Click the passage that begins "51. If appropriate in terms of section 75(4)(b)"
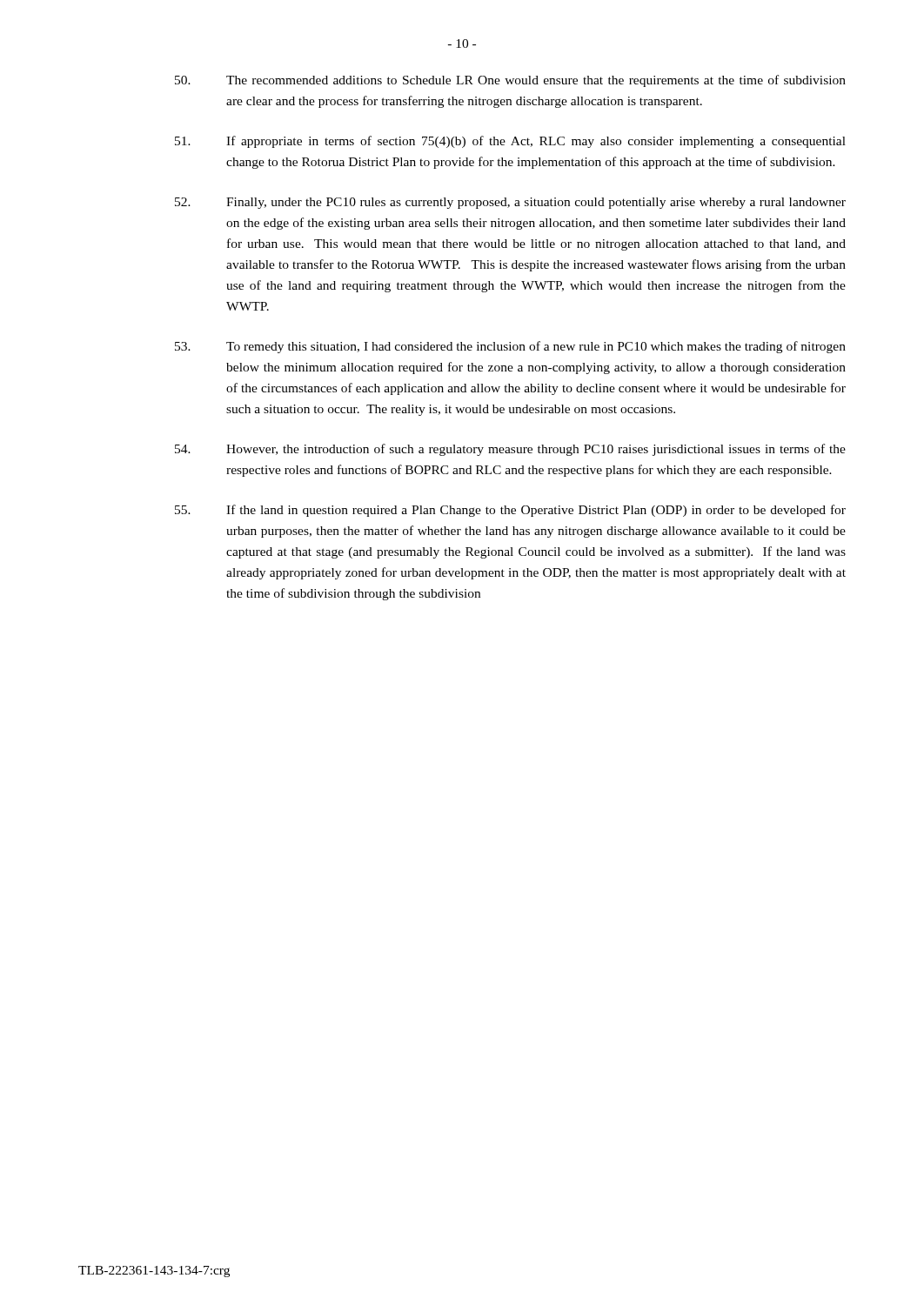The image size is (924, 1305). tap(510, 151)
